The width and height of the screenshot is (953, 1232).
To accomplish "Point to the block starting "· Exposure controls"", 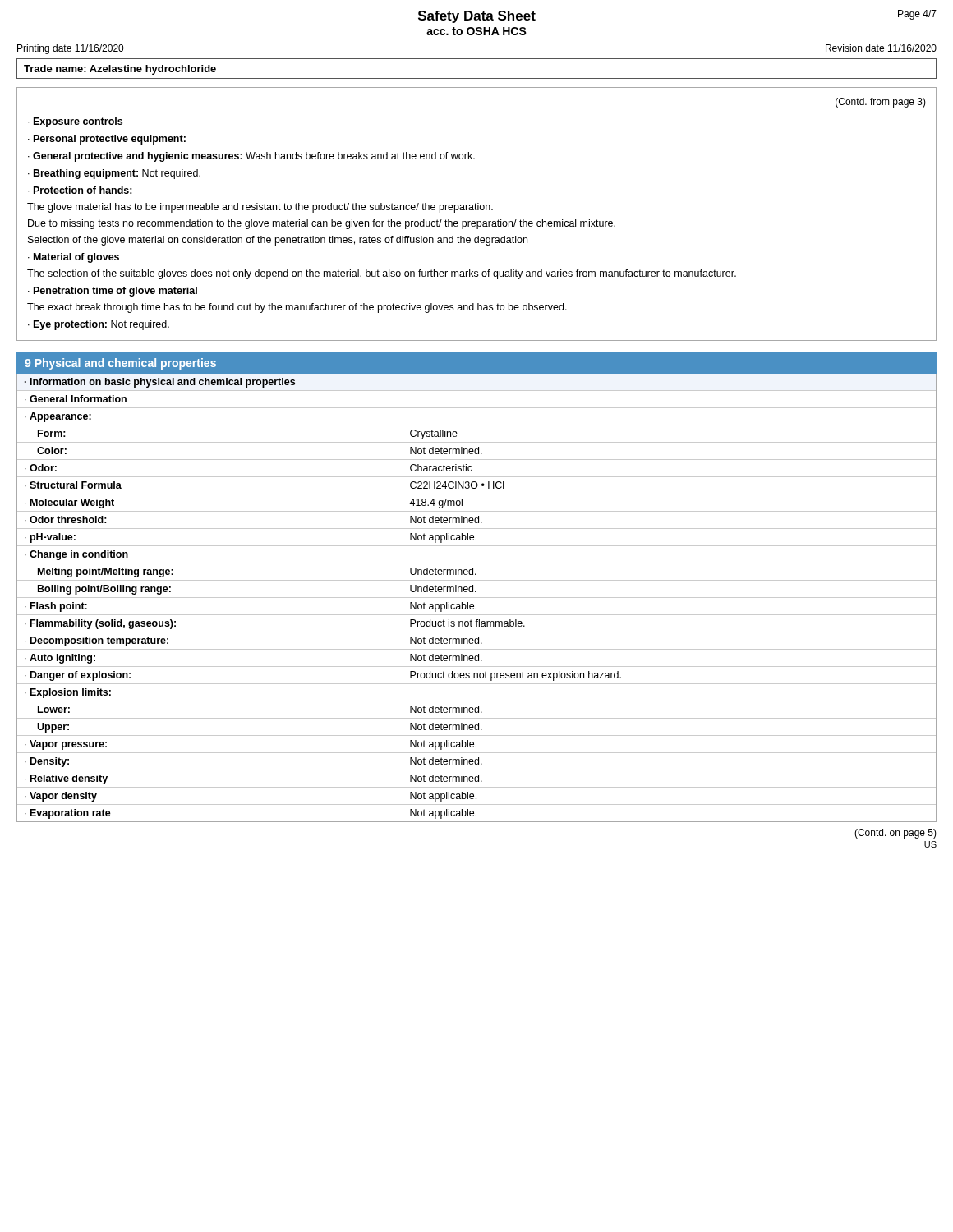I will pos(75,122).
